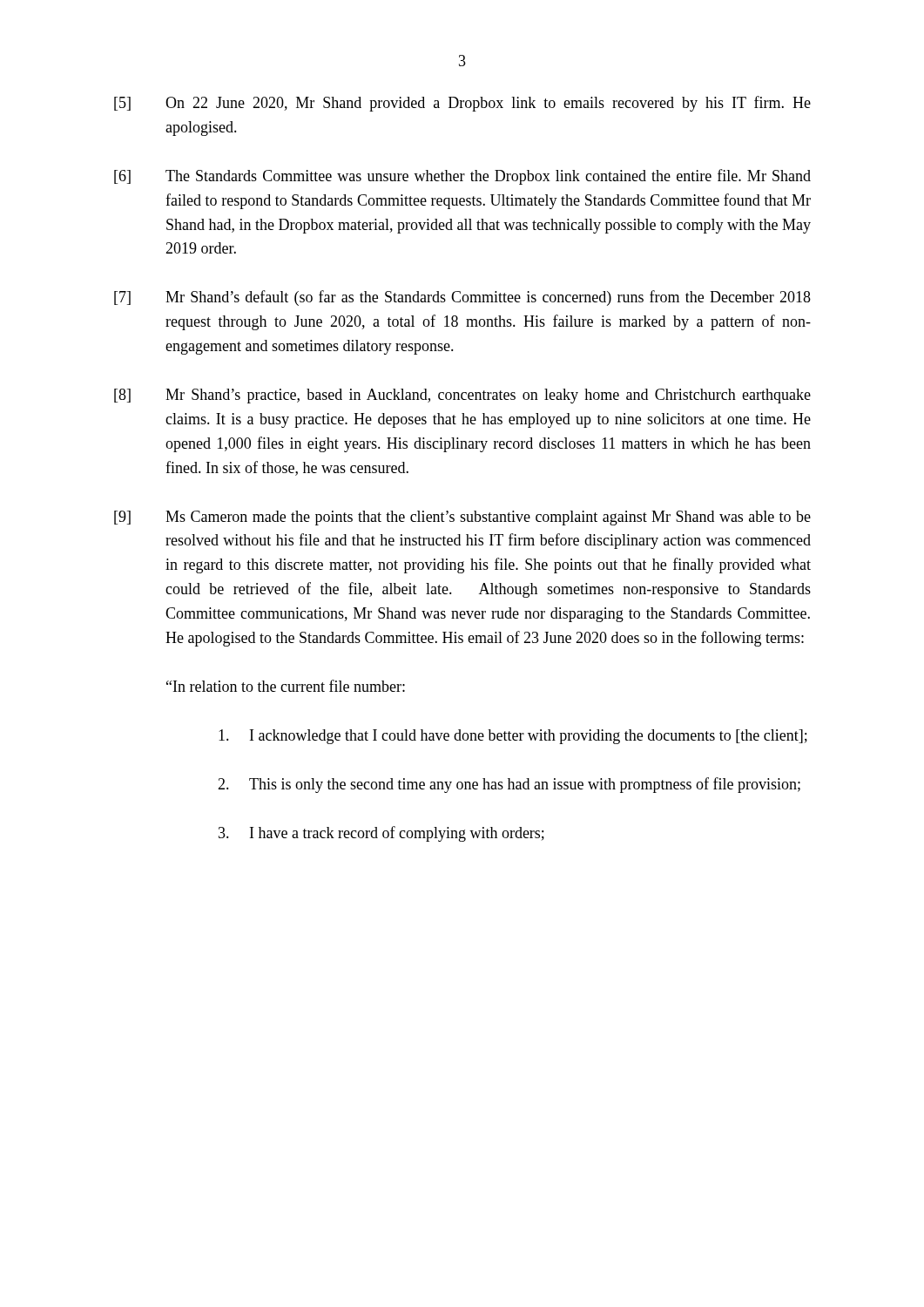Find the block starting "[8] Mr Shand’s"
The width and height of the screenshot is (924, 1307).
pyautogui.click(x=462, y=432)
